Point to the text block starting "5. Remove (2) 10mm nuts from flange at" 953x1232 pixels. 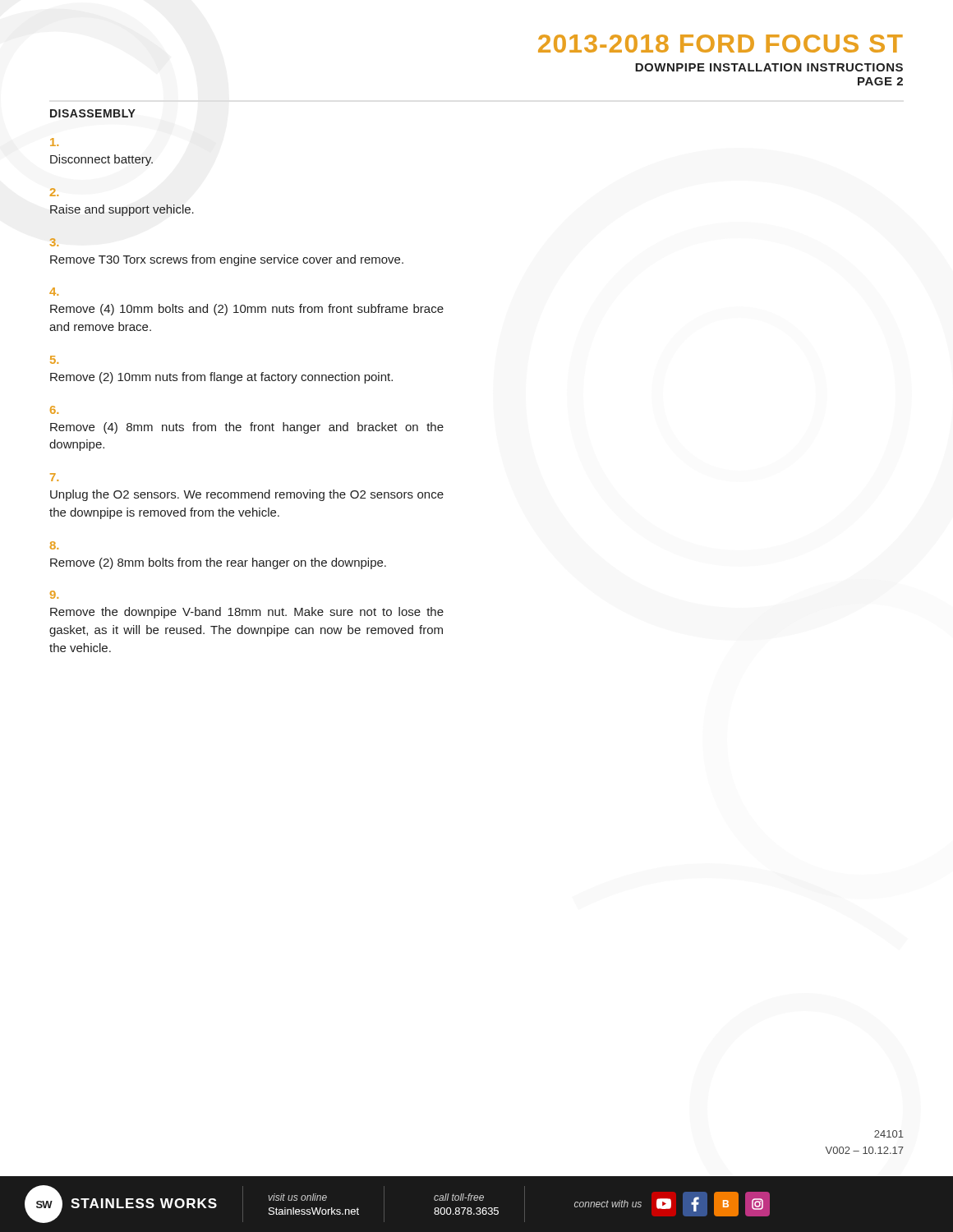click(246, 369)
